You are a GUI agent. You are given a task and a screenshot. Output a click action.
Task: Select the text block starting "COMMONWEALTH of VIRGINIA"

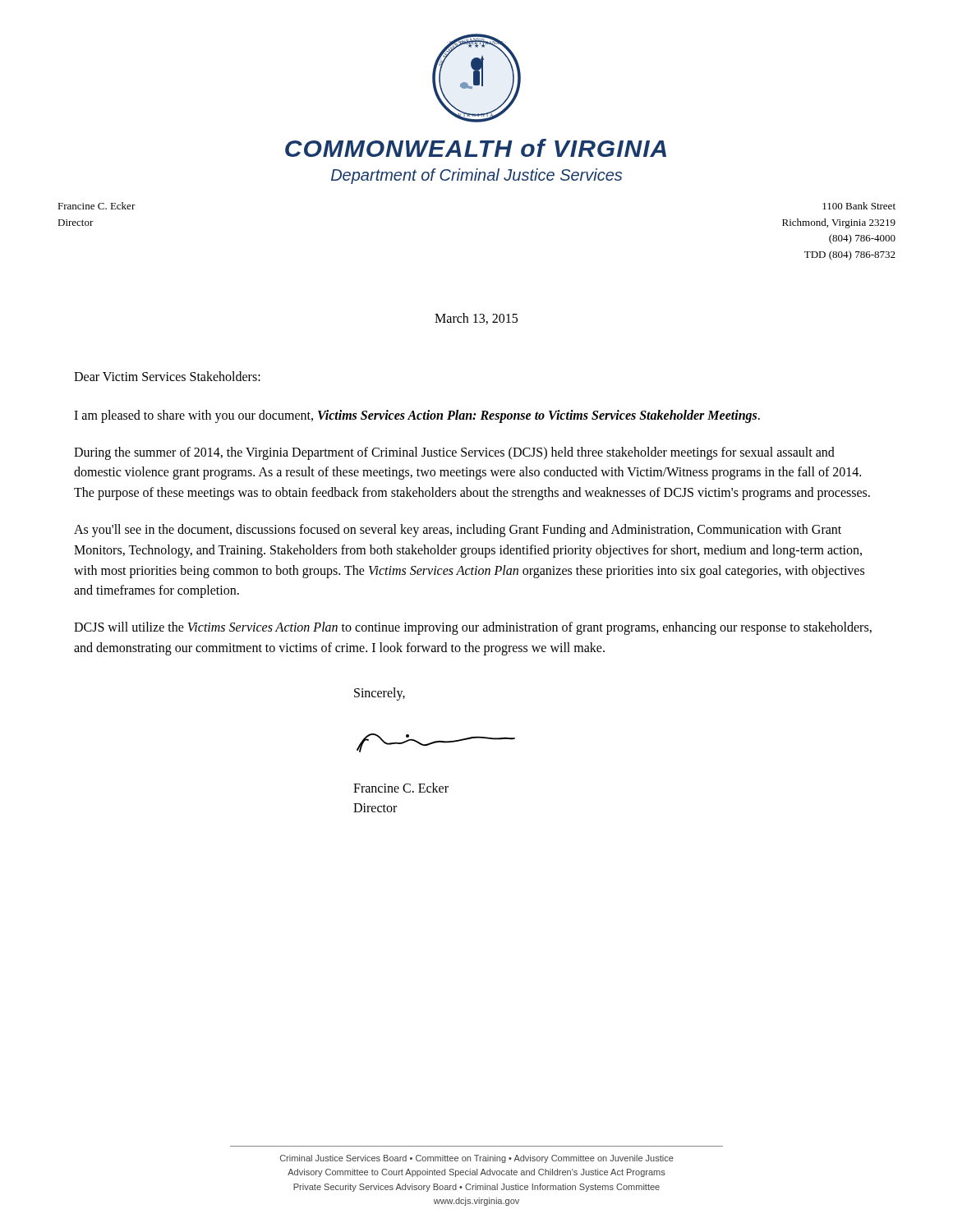(x=476, y=148)
